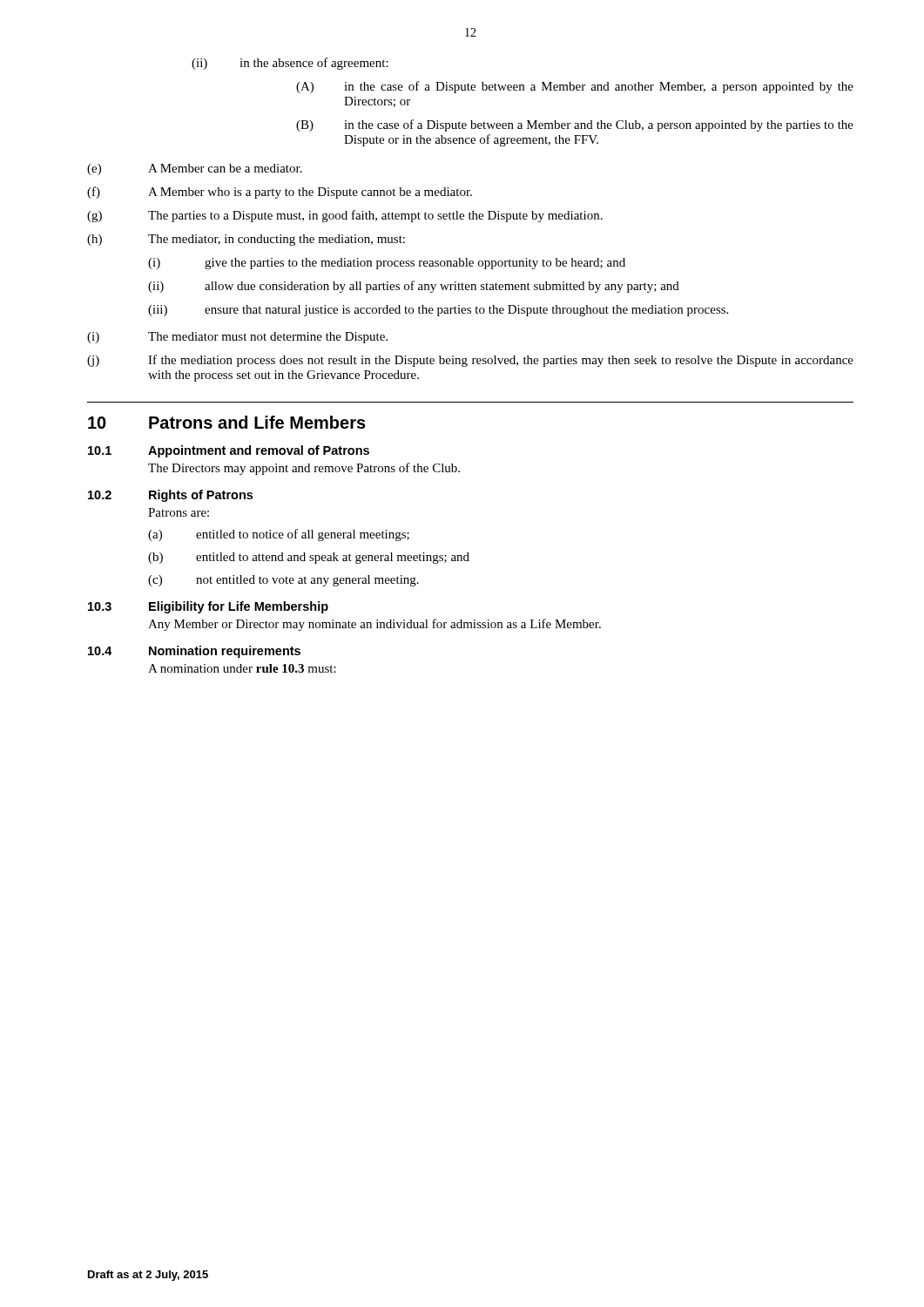Select the text block that says "The Directors may appoint"
924x1307 pixels.
point(304,469)
